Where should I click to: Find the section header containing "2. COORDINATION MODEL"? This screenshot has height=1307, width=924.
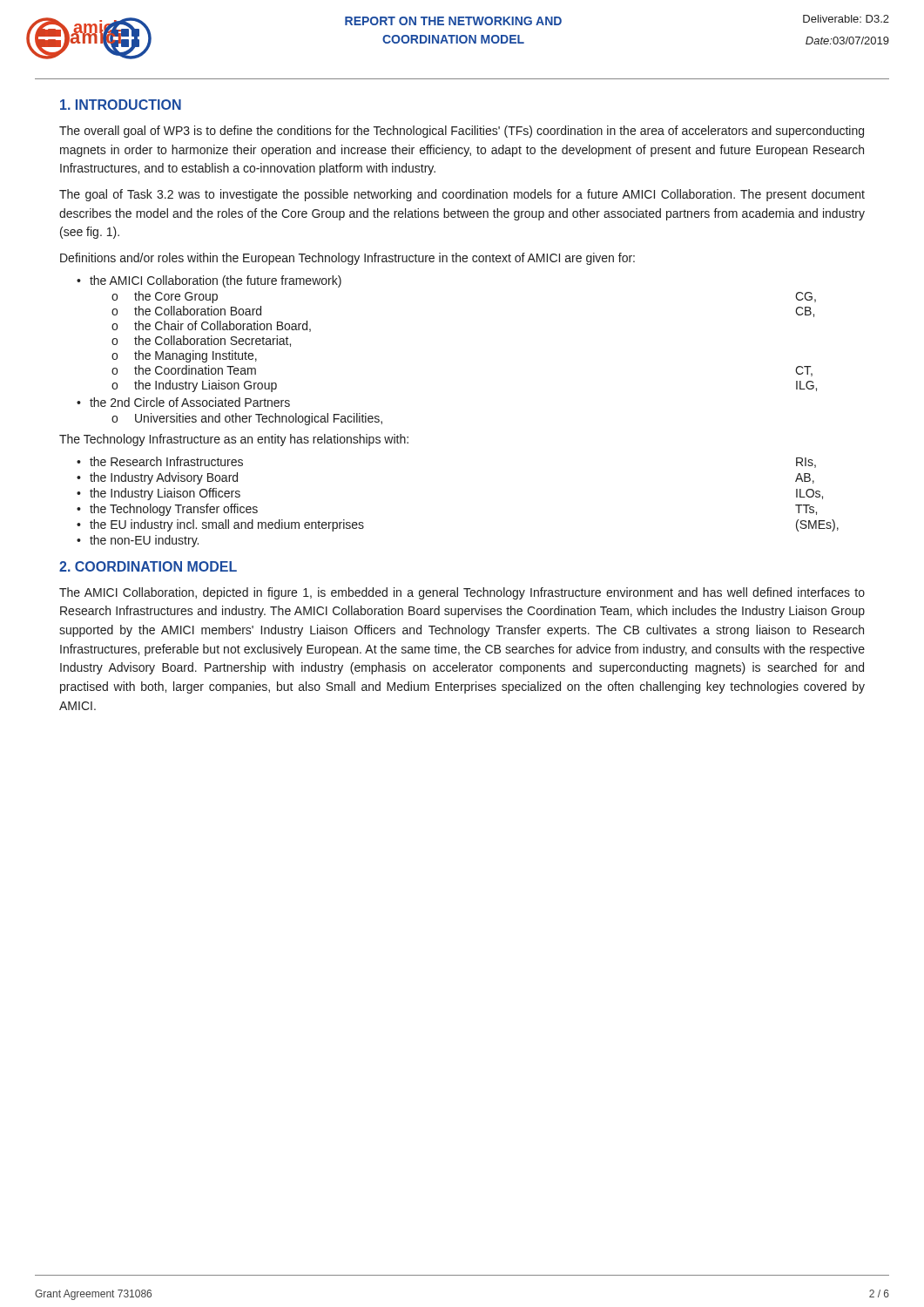pyautogui.click(x=148, y=566)
